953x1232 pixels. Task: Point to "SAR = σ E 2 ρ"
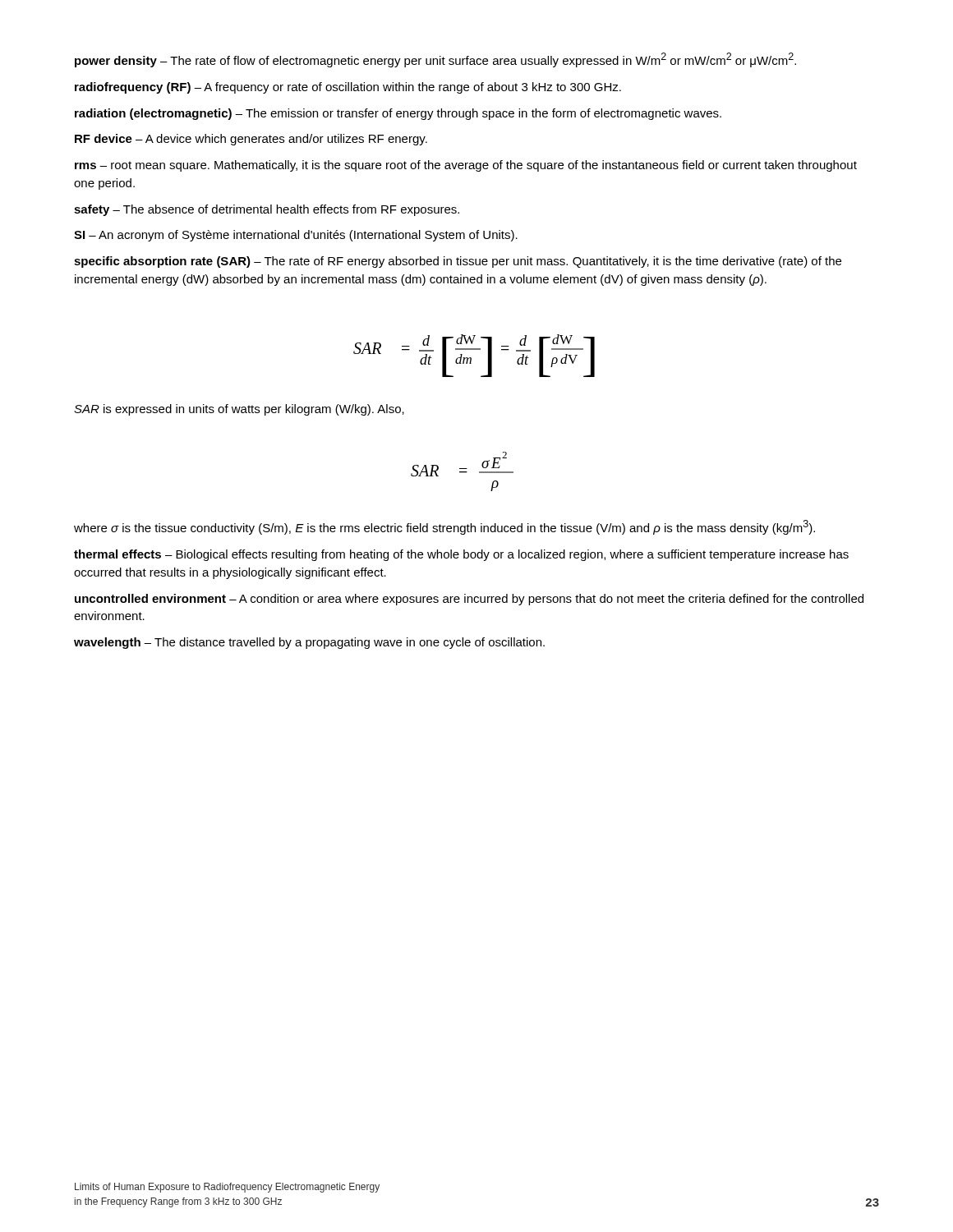click(476, 471)
